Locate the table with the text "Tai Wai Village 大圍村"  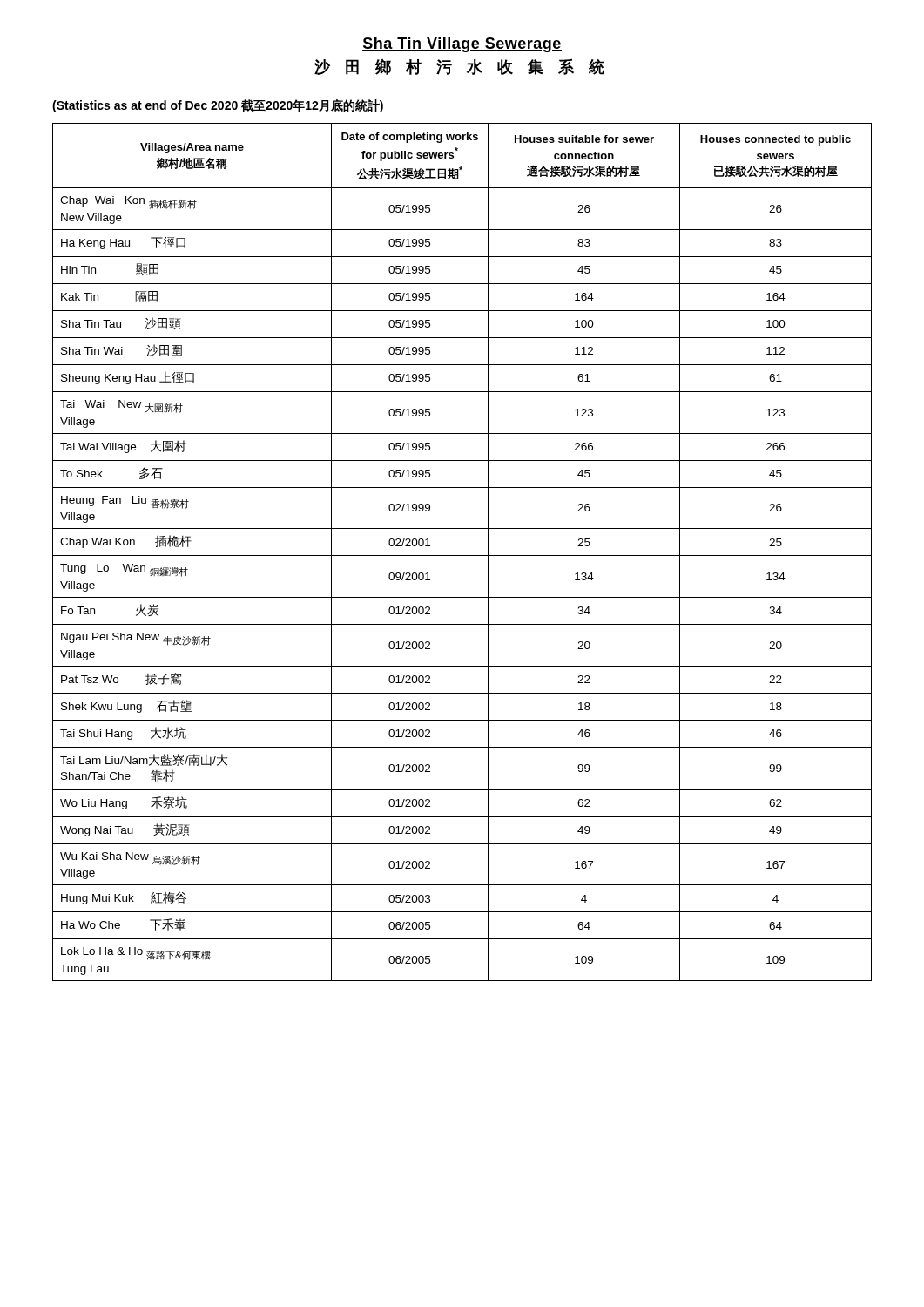pos(462,552)
